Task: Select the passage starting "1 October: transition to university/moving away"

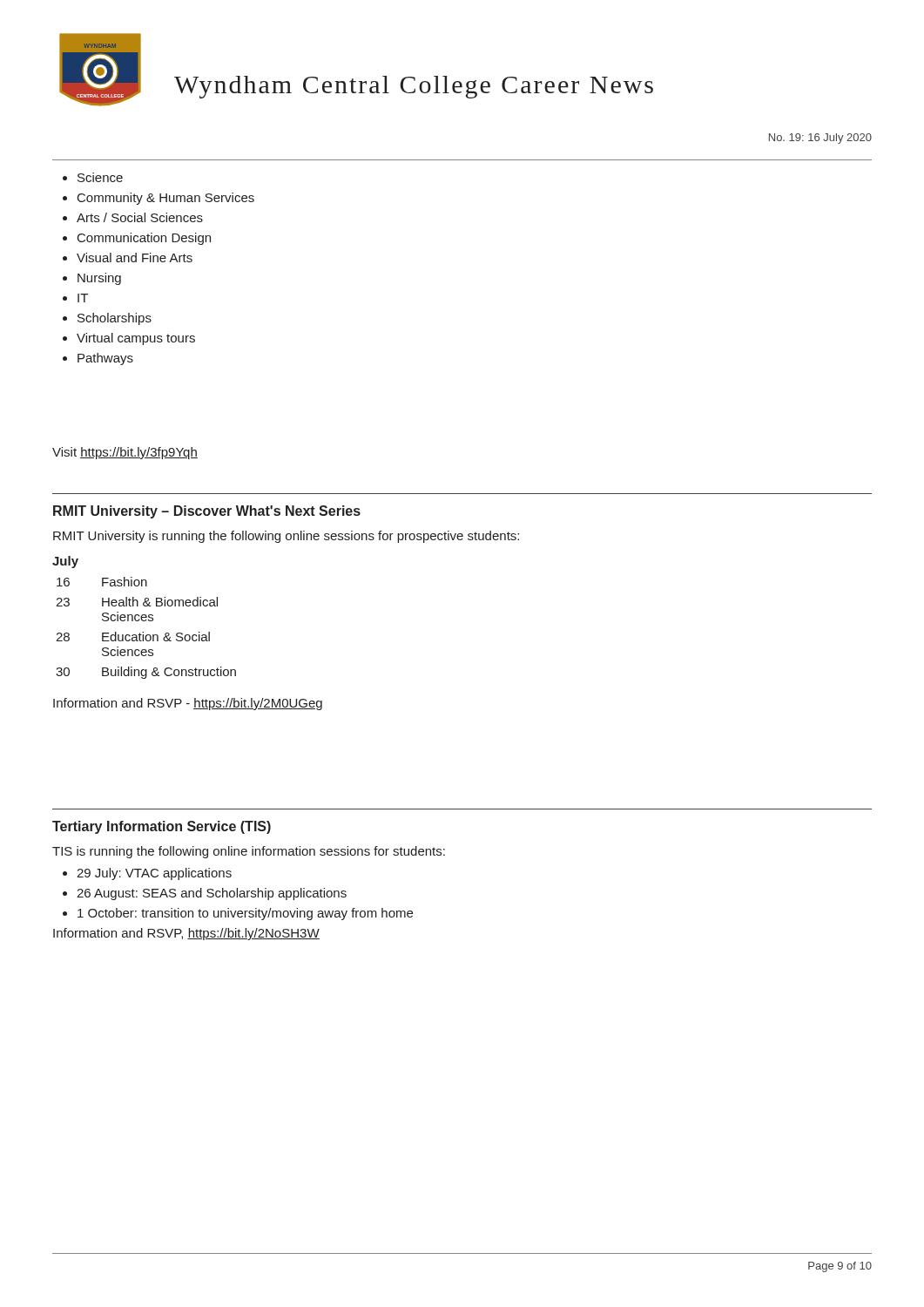Action: [245, 913]
